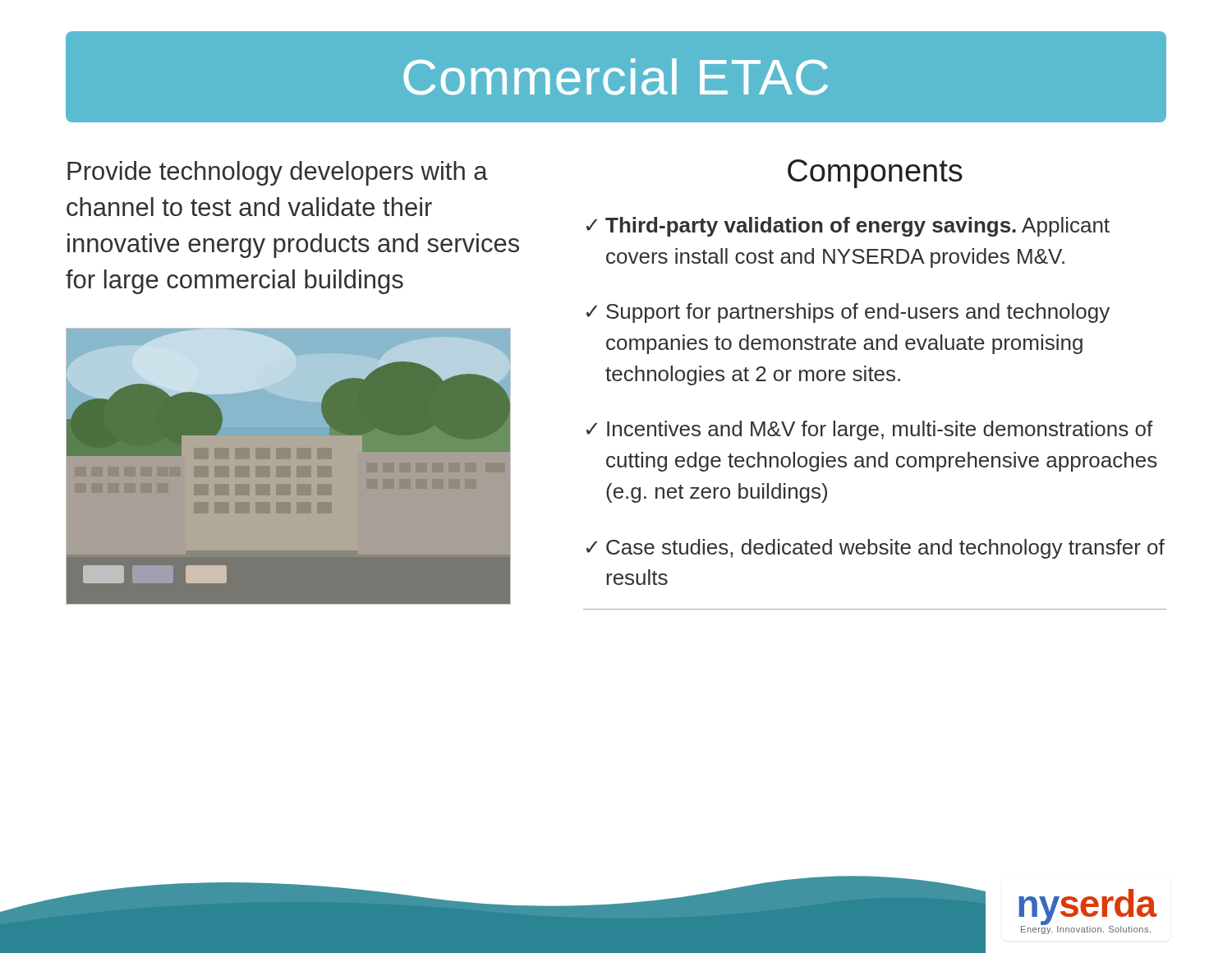Find the photo
This screenshot has width=1232, height=953.
coord(288,466)
